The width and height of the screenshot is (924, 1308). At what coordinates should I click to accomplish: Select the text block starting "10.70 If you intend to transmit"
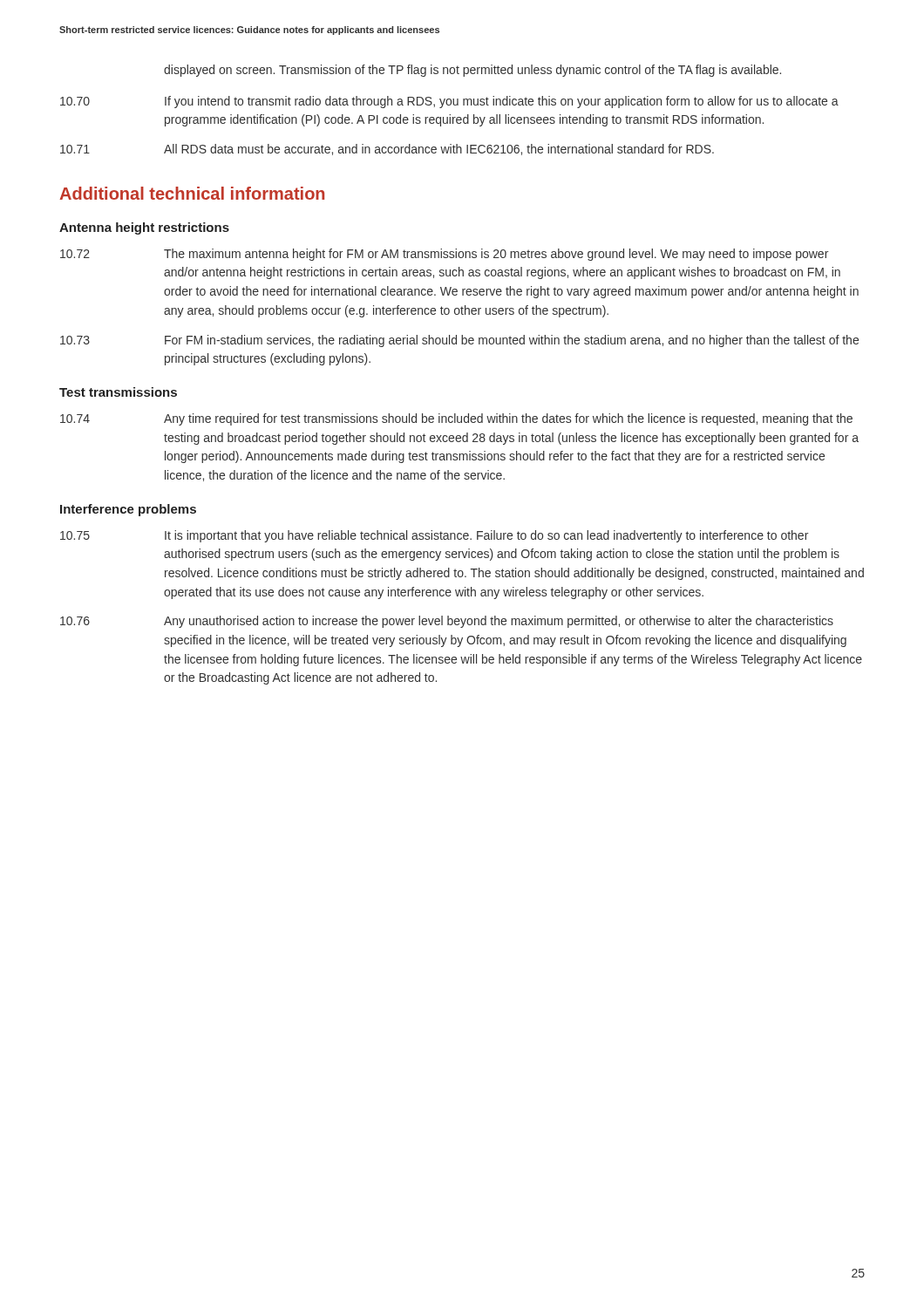pyautogui.click(x=462, y=111)
